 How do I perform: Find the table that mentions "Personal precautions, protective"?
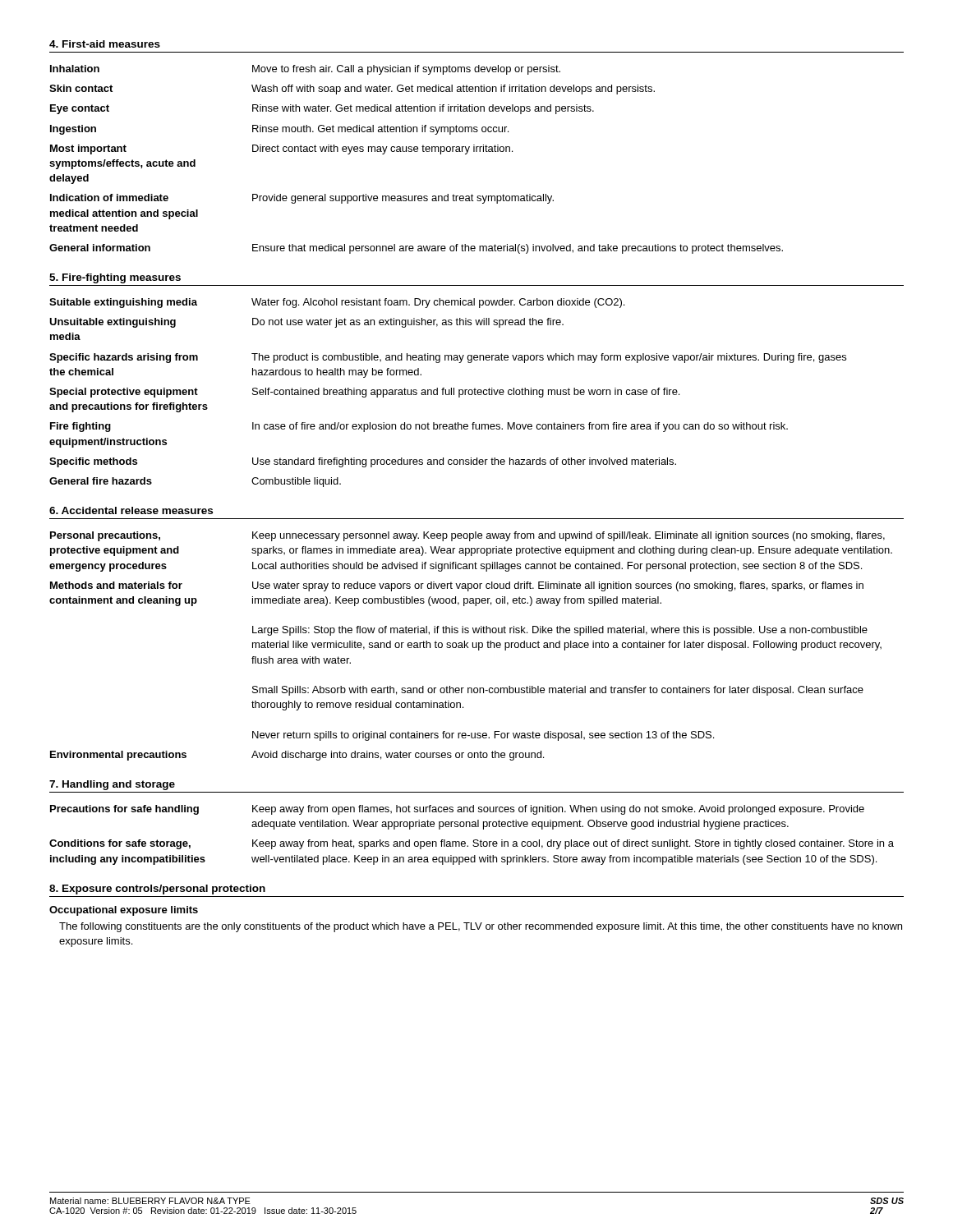(476, 645)
